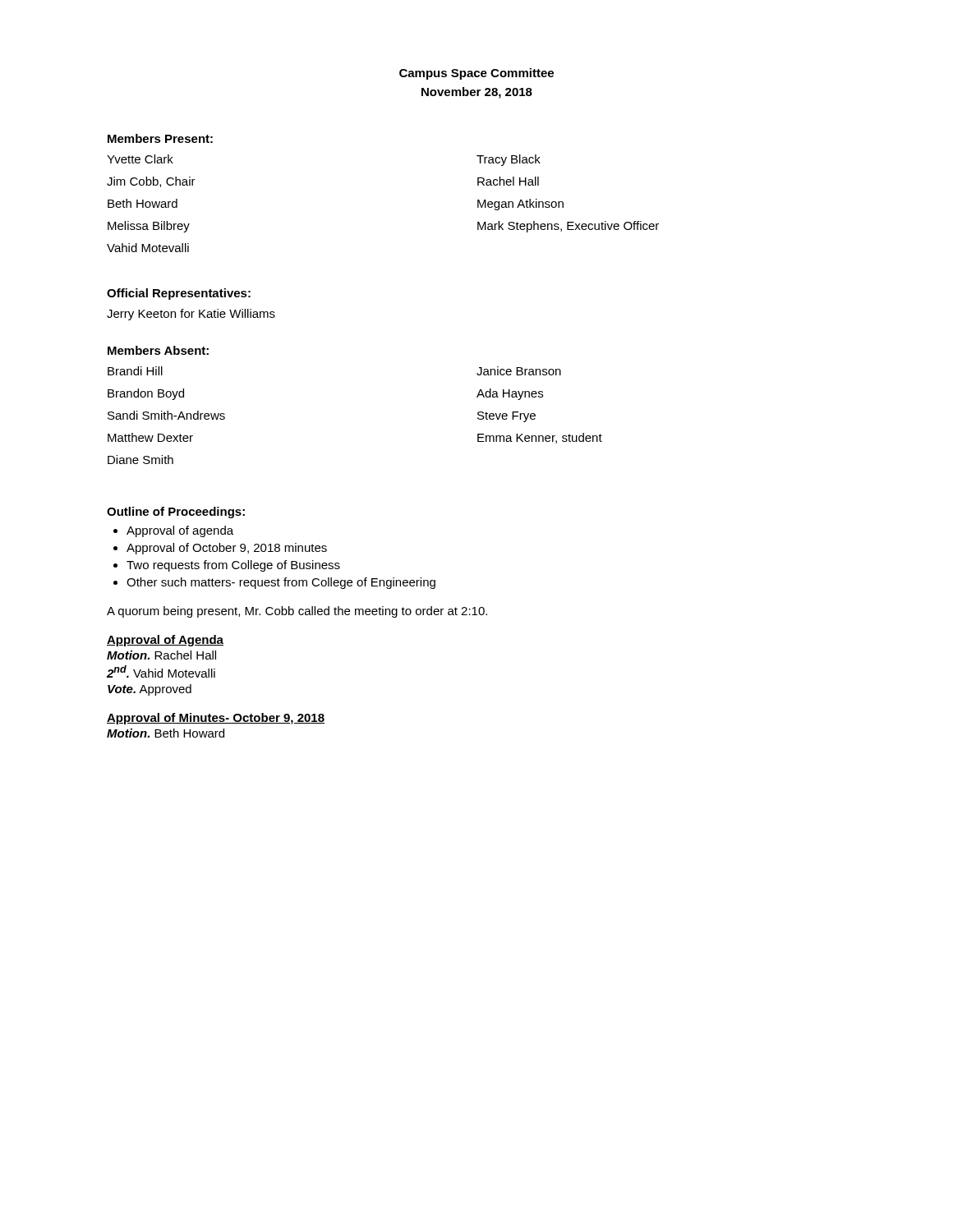Locate the section header containing "Official Representatives:"
Viewport: 953px width, 1232px height.
click(179, 293)
